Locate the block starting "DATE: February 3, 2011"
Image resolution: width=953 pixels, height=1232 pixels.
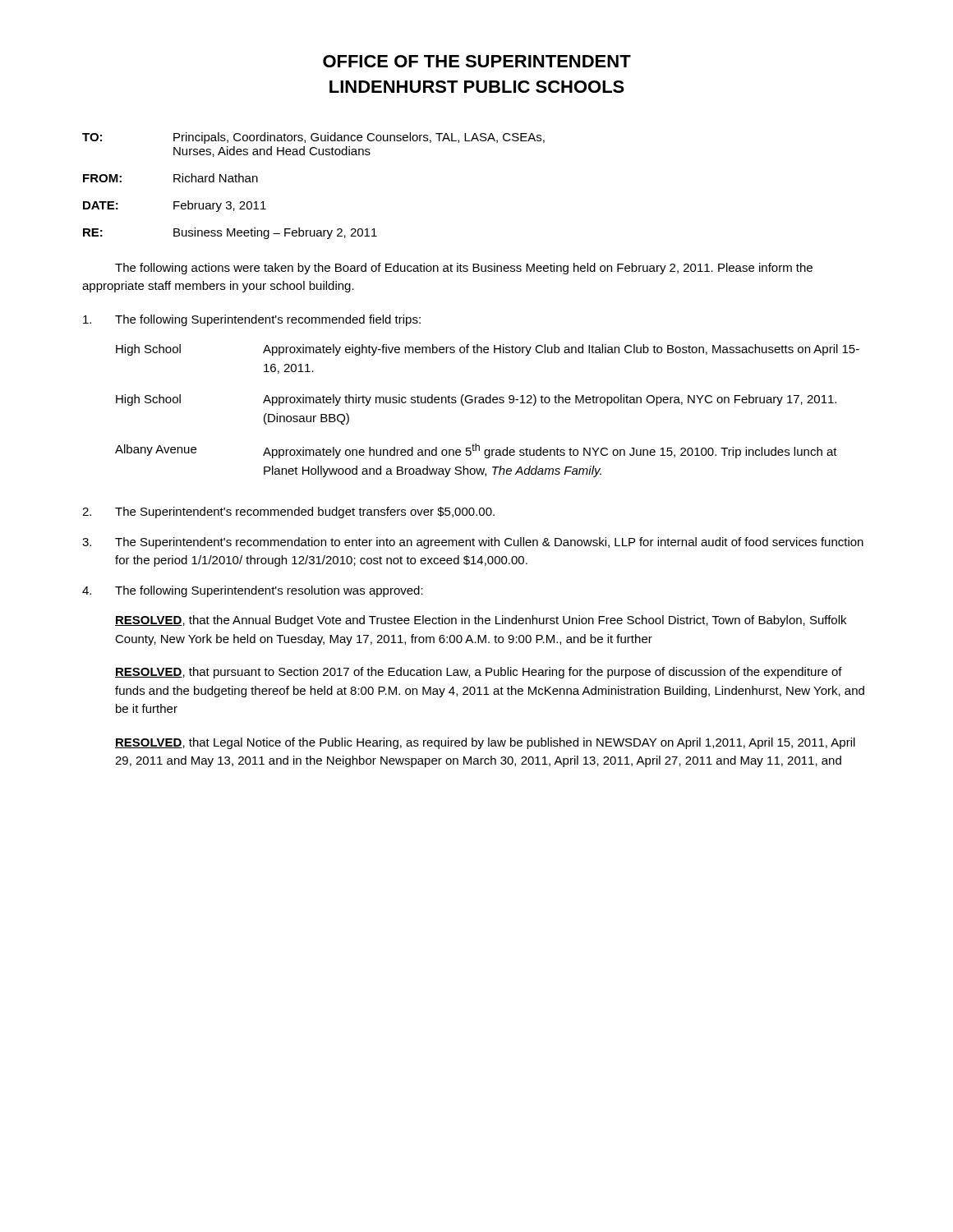[175, 206]
